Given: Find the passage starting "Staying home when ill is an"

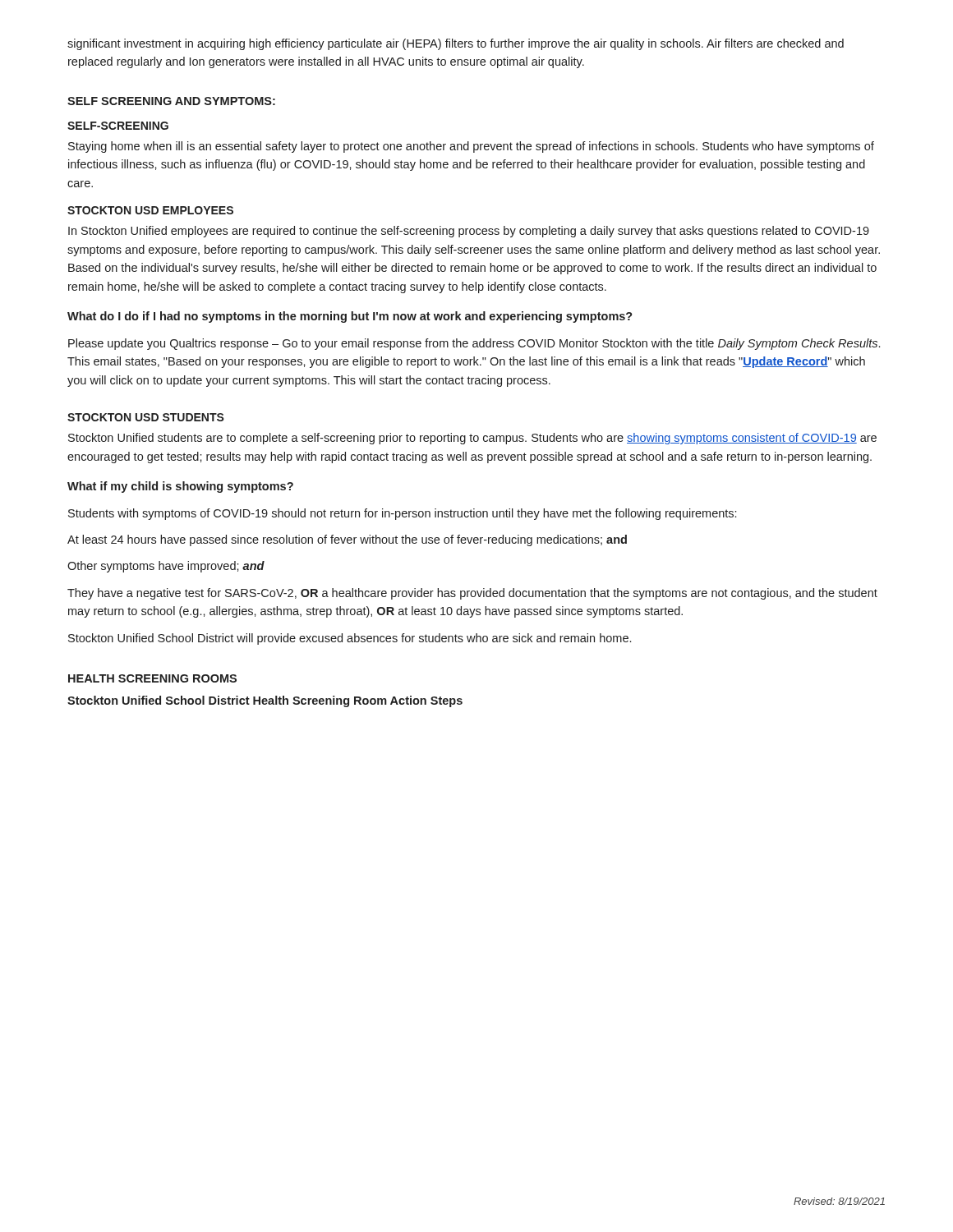Looking at the screenshot, I should [x=476, y=165].
